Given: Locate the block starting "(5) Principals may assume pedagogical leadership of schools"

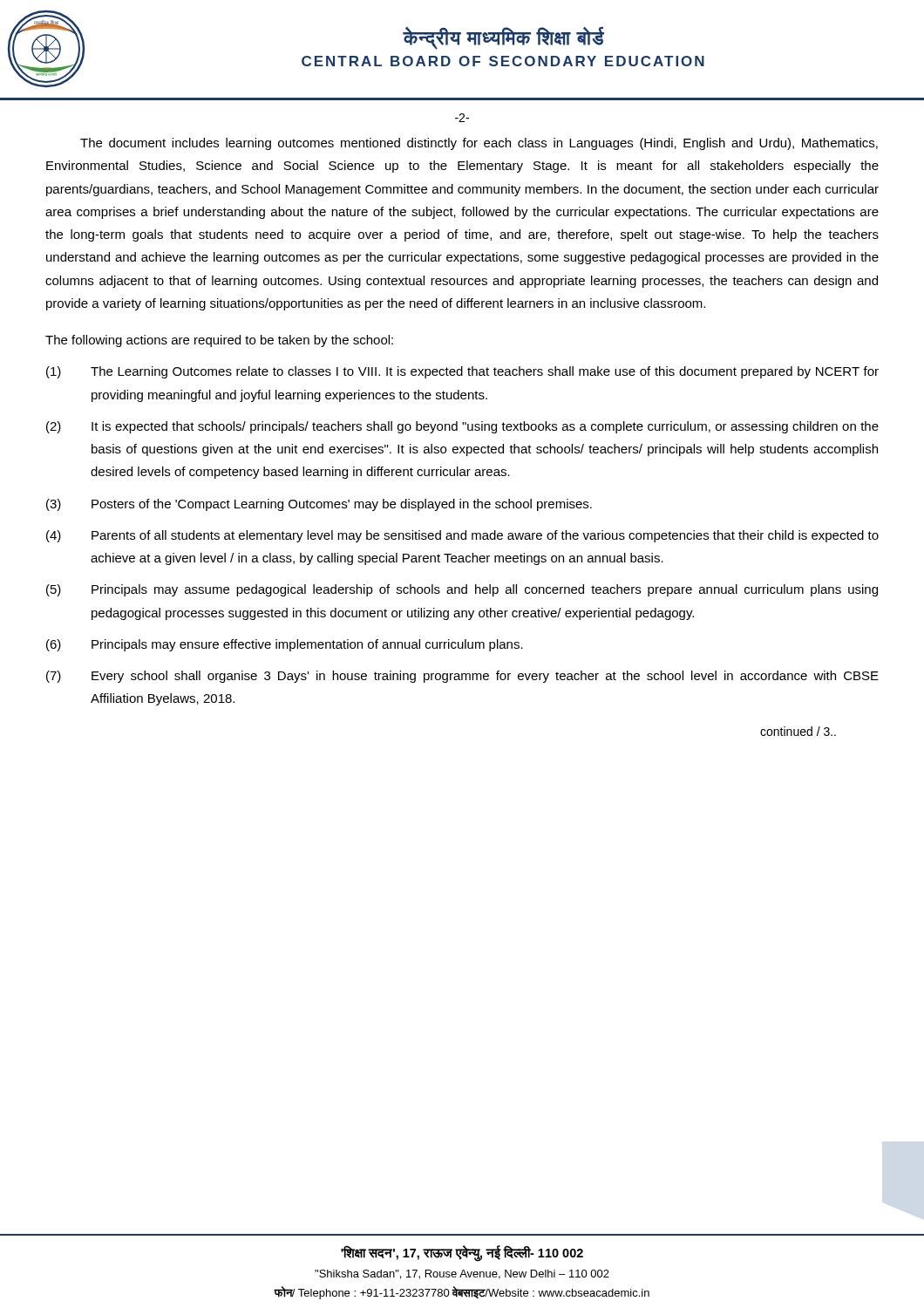Looking at the screenshot, I should click(462, 601).
